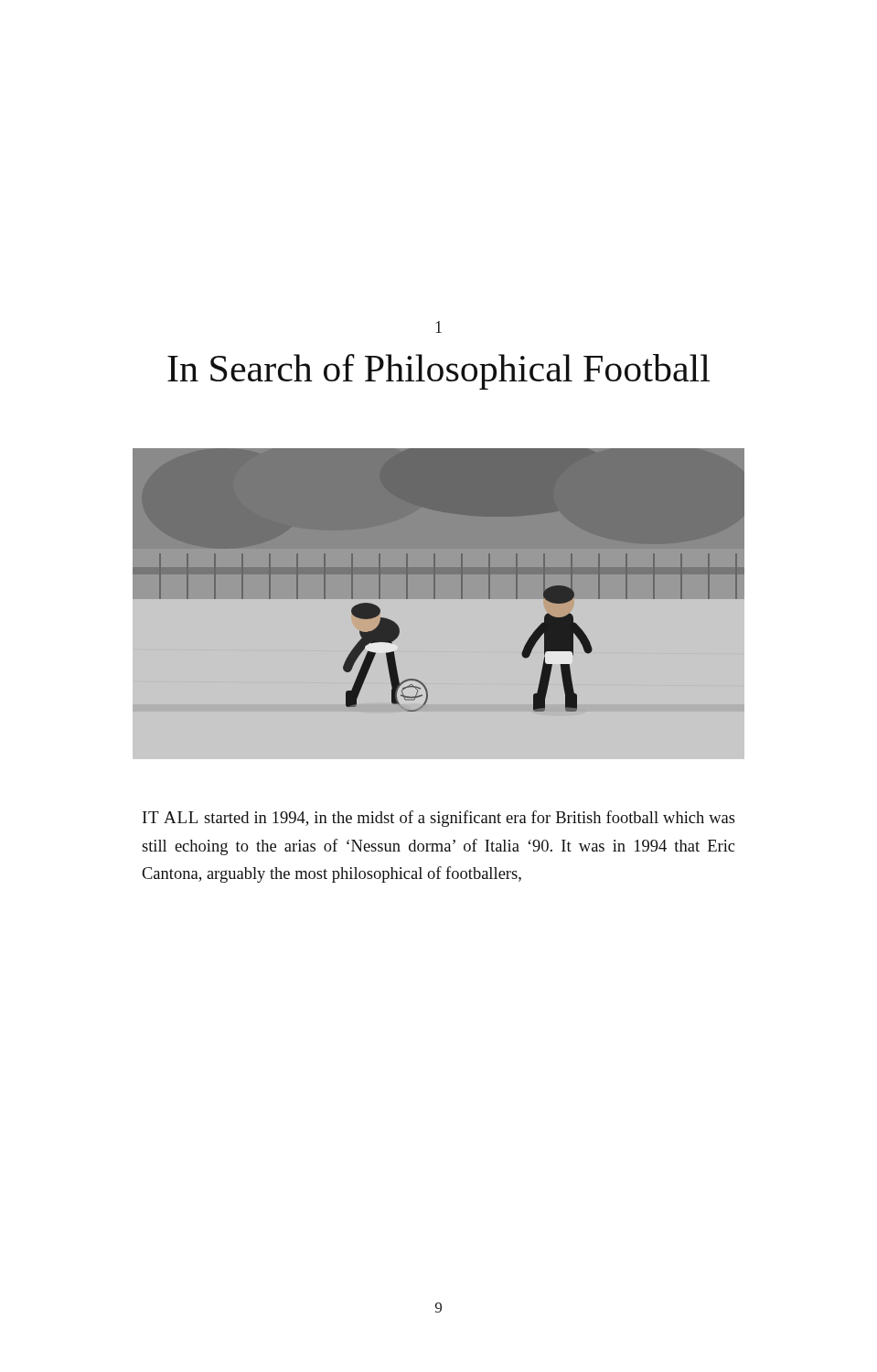Click the photo
The height and width of the screenshot is (1372, 877).
click(x=438, y=604)
